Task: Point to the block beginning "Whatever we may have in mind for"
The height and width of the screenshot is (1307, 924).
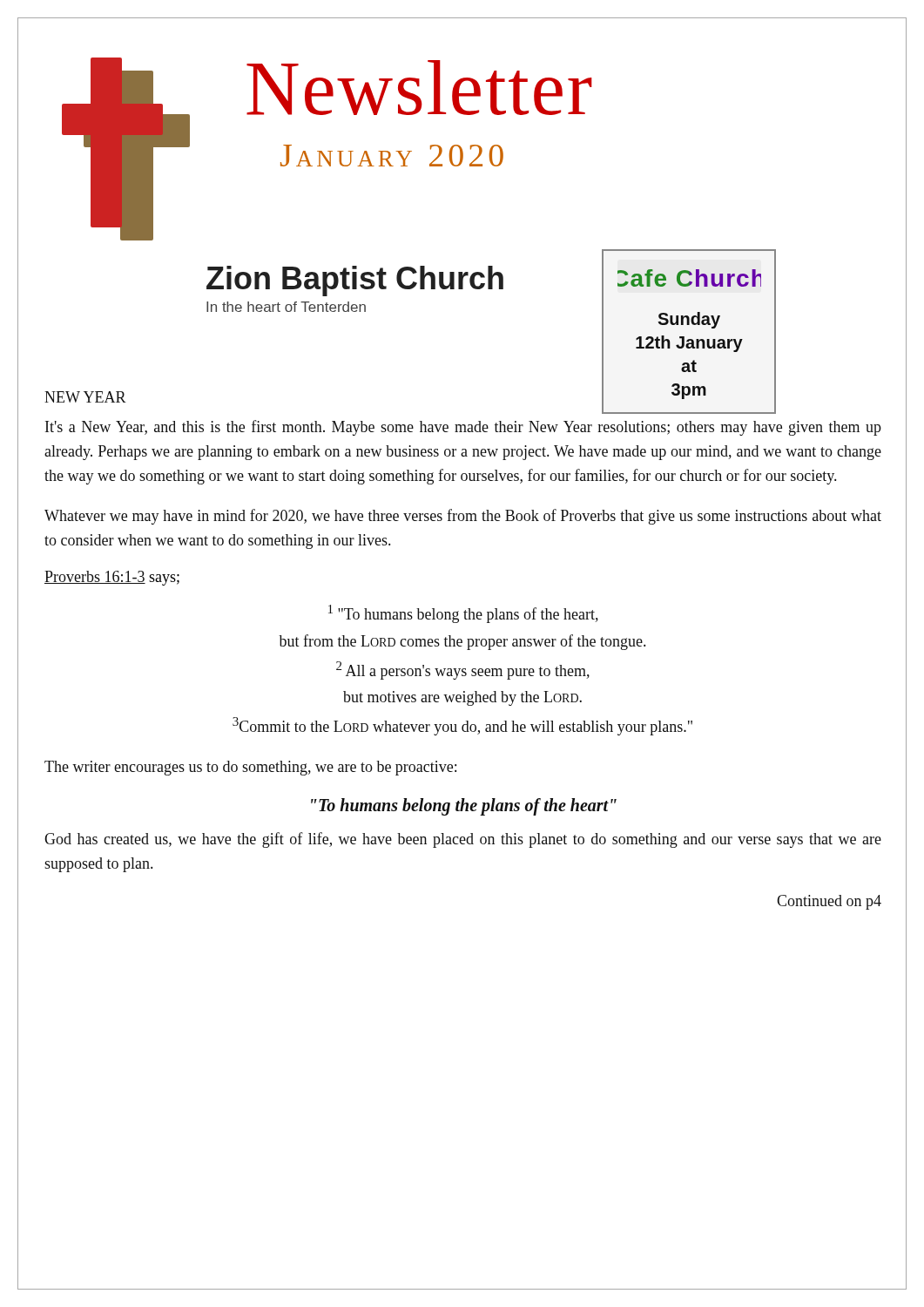Action: [x=463, y=528]
